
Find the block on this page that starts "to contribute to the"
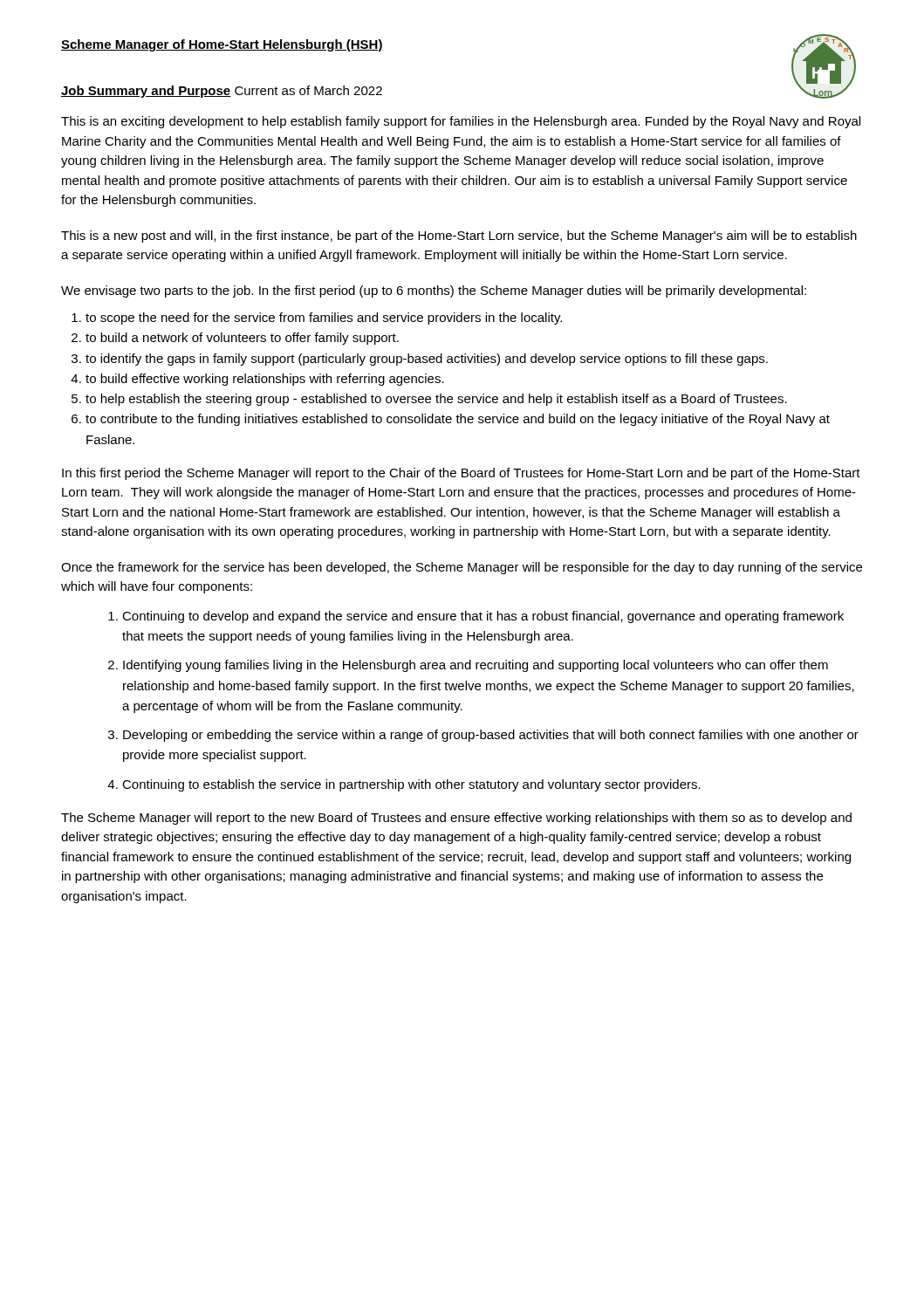[458, 429]
